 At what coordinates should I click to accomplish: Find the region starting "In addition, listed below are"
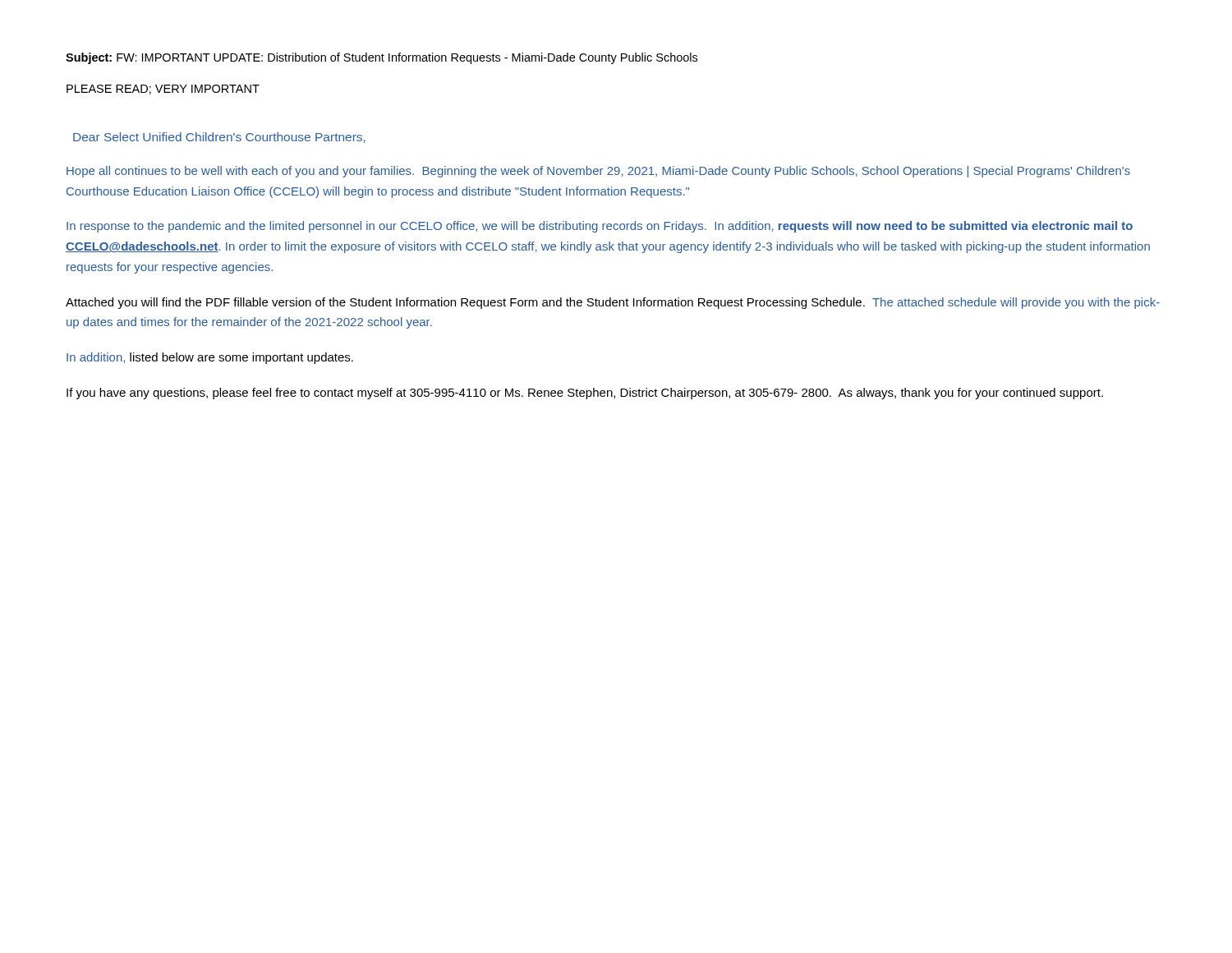(x=210, y=357)
